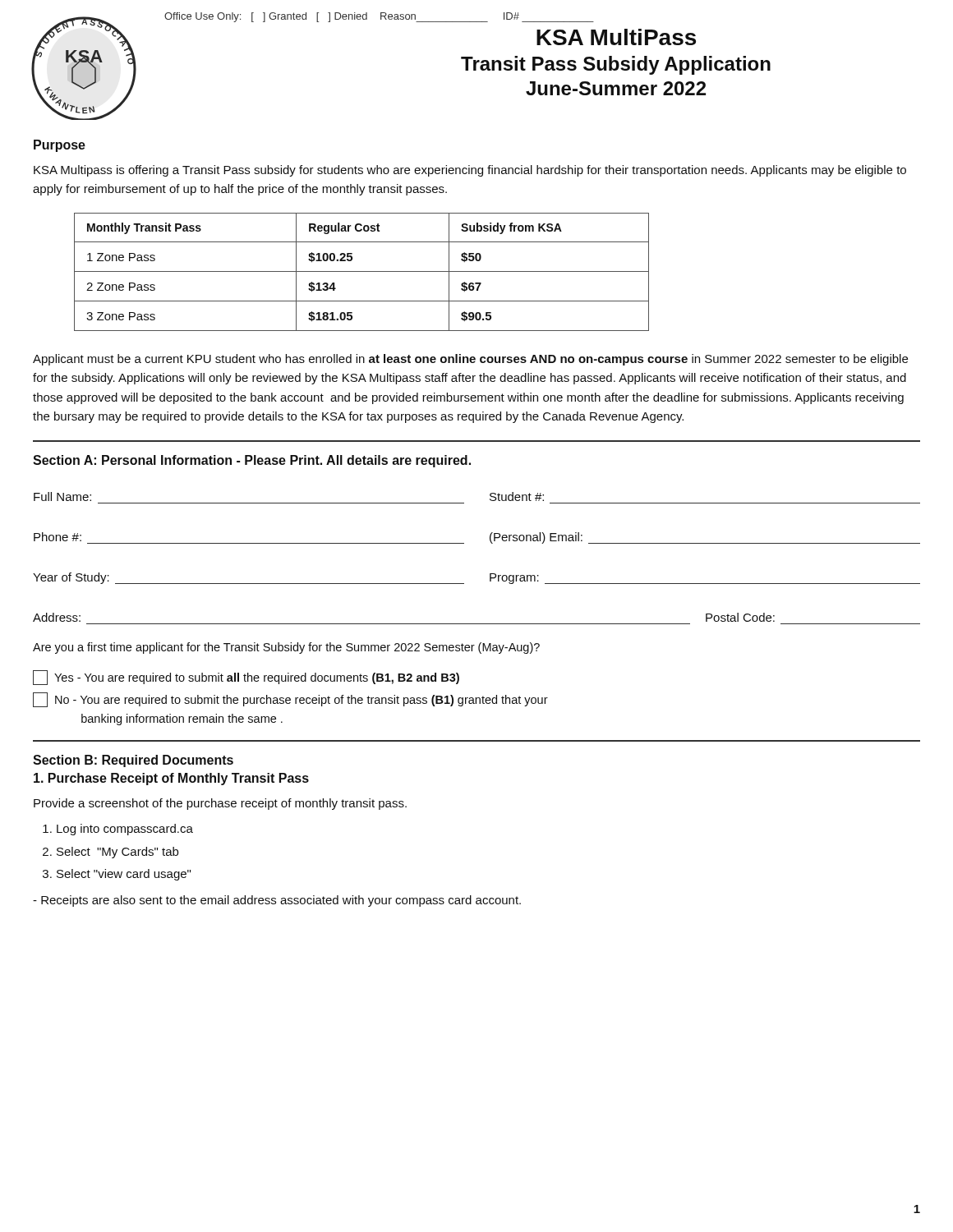
Task: Point to the text starting "Are you a first"
Action: tap(286, 647)
